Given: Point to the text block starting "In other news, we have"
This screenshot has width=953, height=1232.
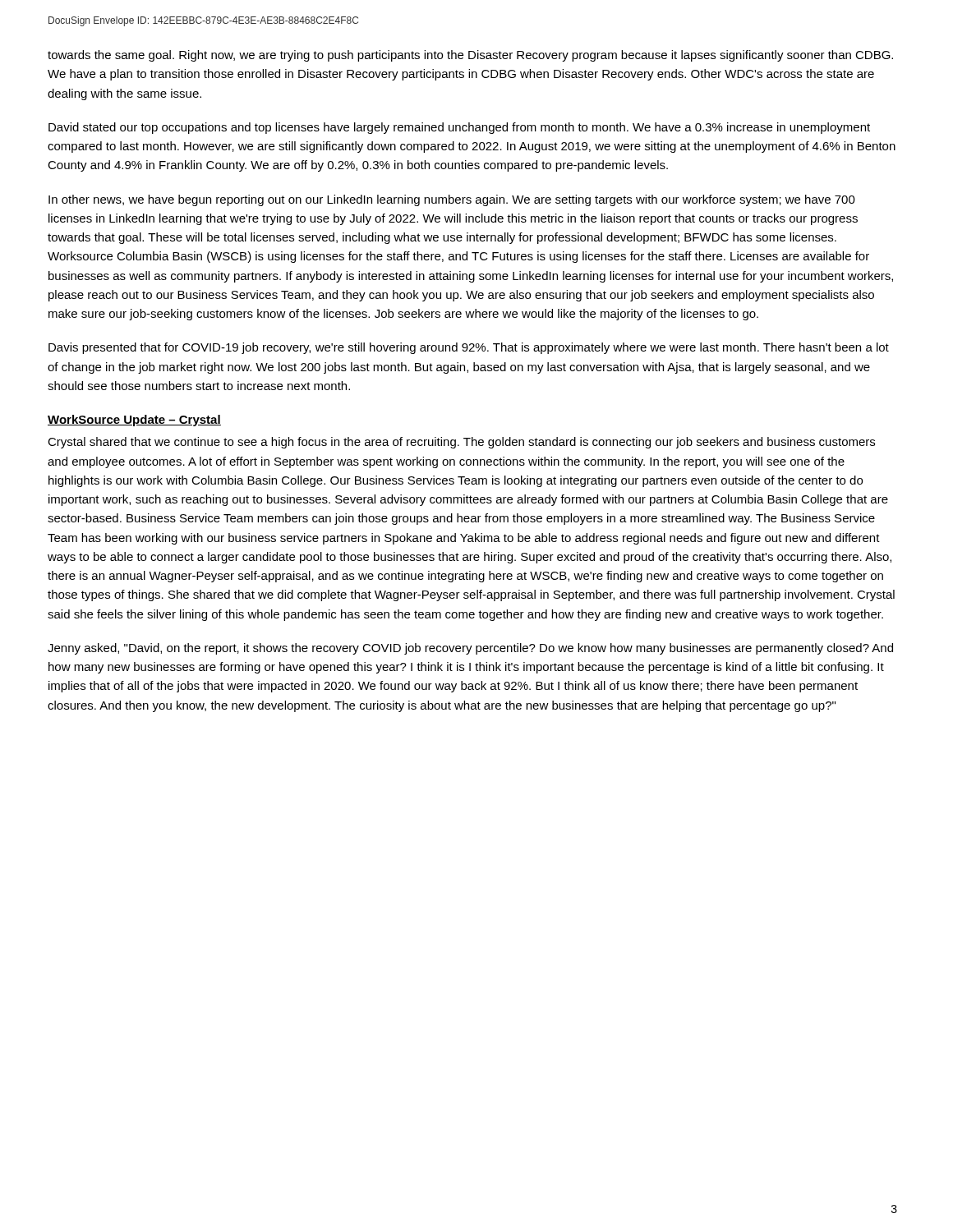Looking at the screenshot, I should [x=471, y=256].
